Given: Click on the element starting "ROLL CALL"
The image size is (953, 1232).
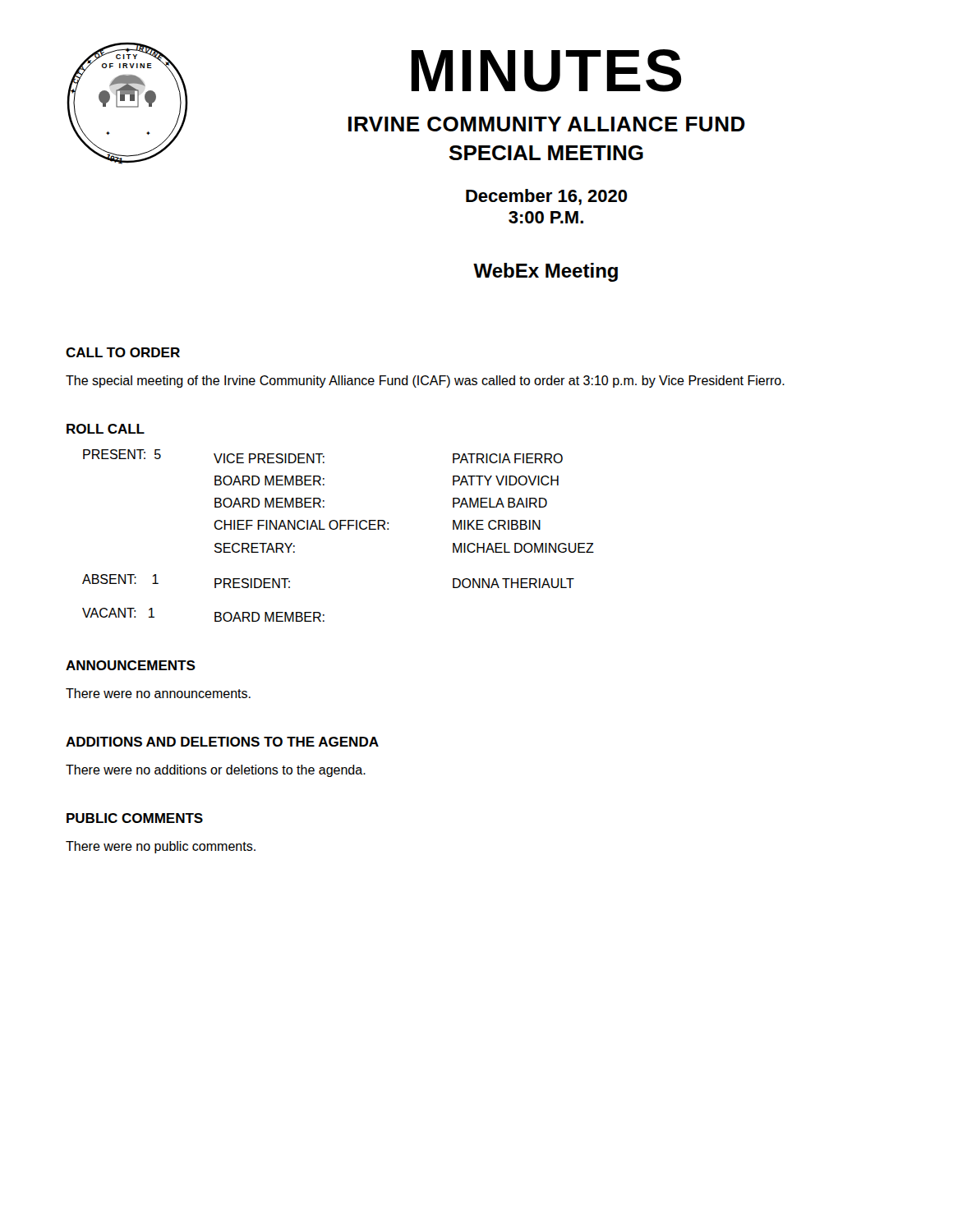Looking at the screenshot, I should [106, 429].
